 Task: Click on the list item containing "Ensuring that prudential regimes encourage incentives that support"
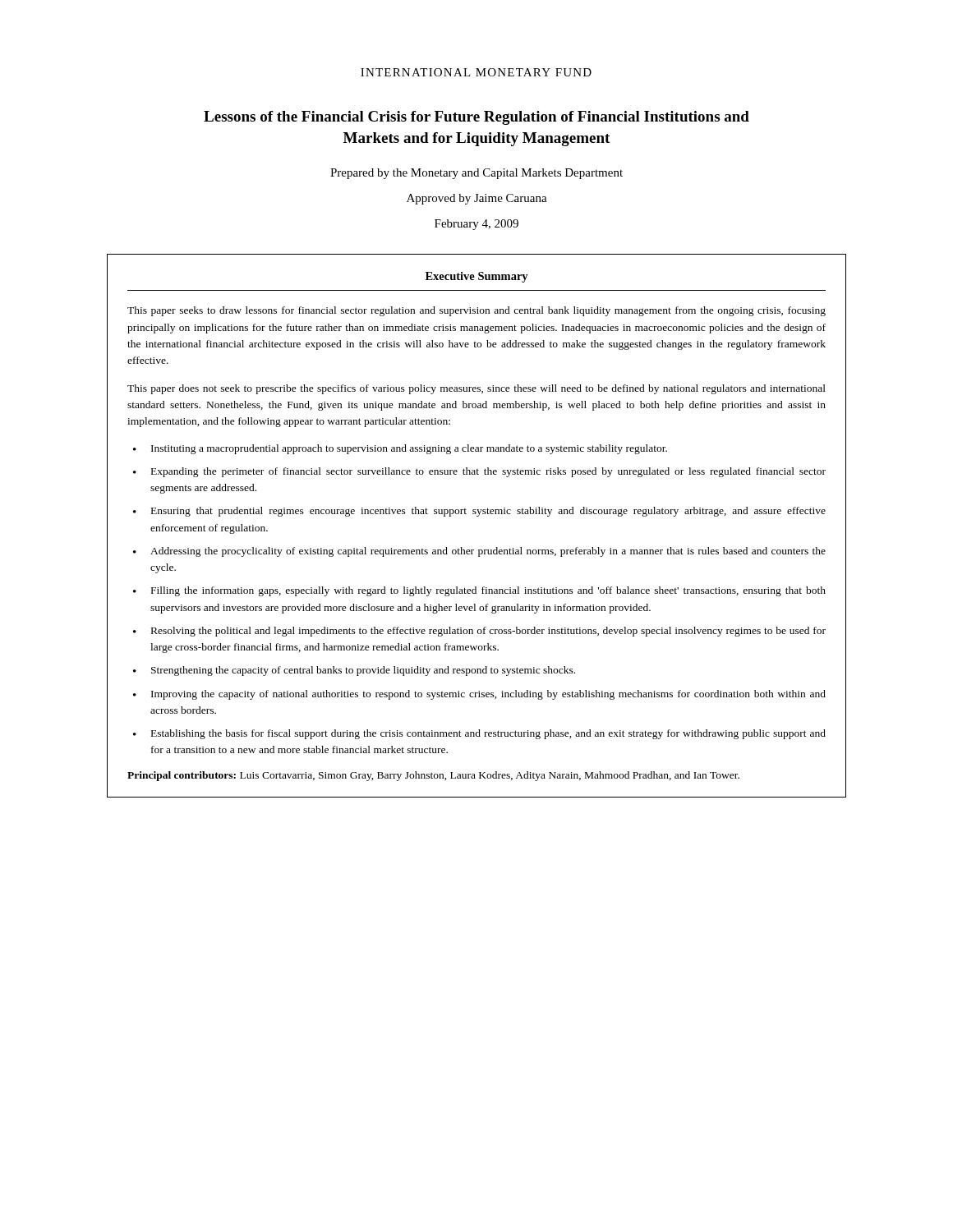(x=488, y=519)
